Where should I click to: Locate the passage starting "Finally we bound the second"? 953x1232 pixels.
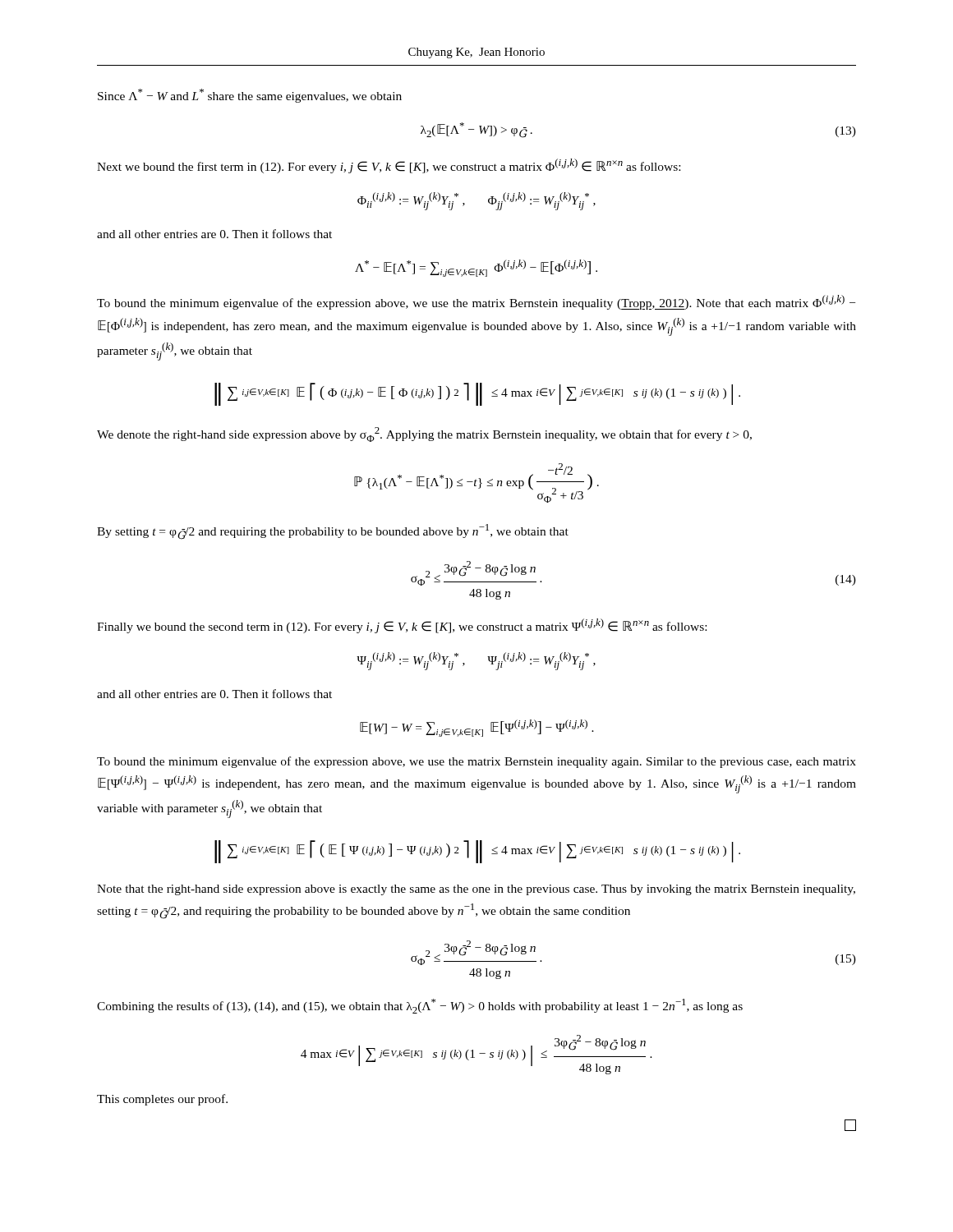[x=402, y=625]
